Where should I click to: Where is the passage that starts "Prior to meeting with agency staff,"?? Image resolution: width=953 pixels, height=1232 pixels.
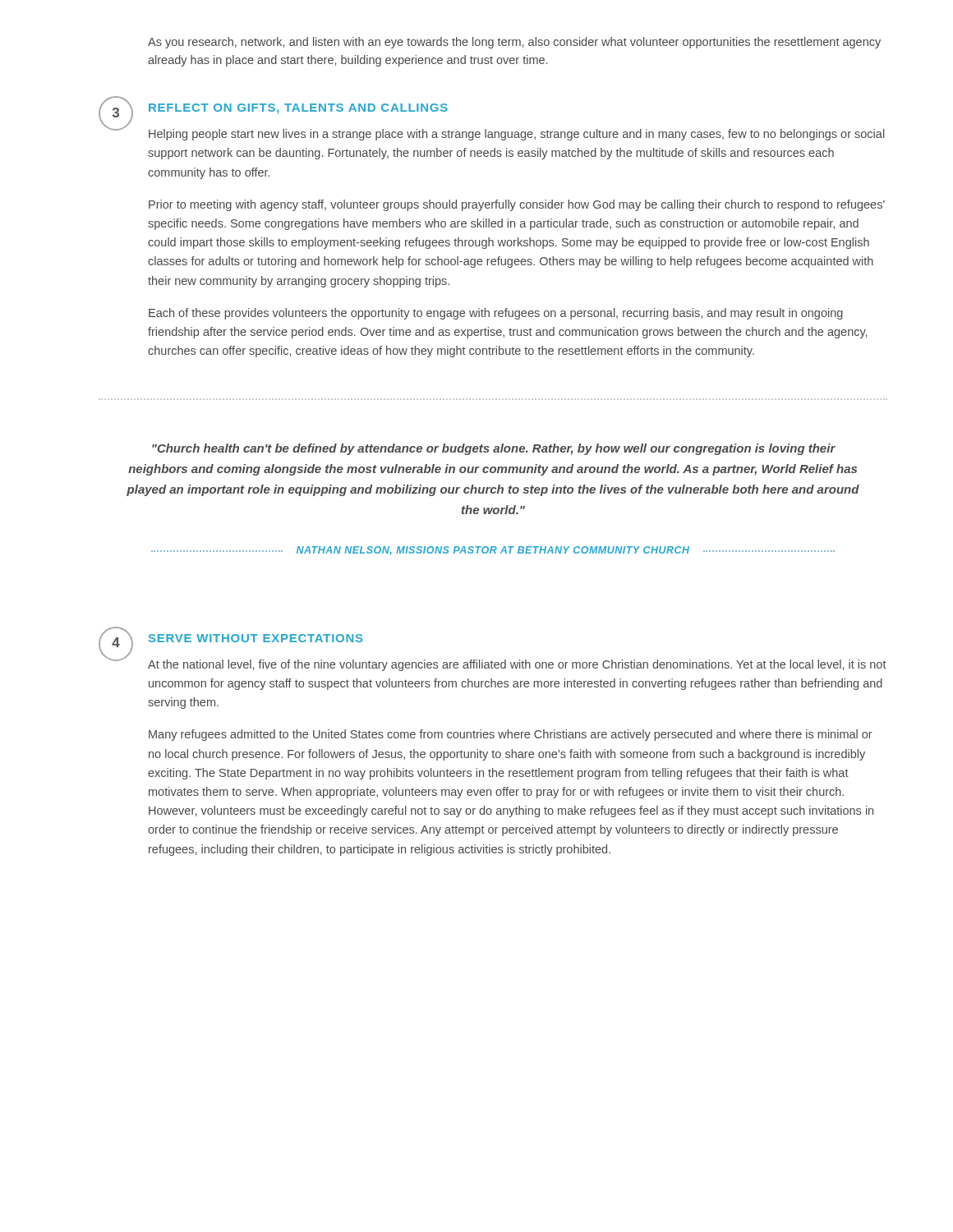[x=516, y=242]
